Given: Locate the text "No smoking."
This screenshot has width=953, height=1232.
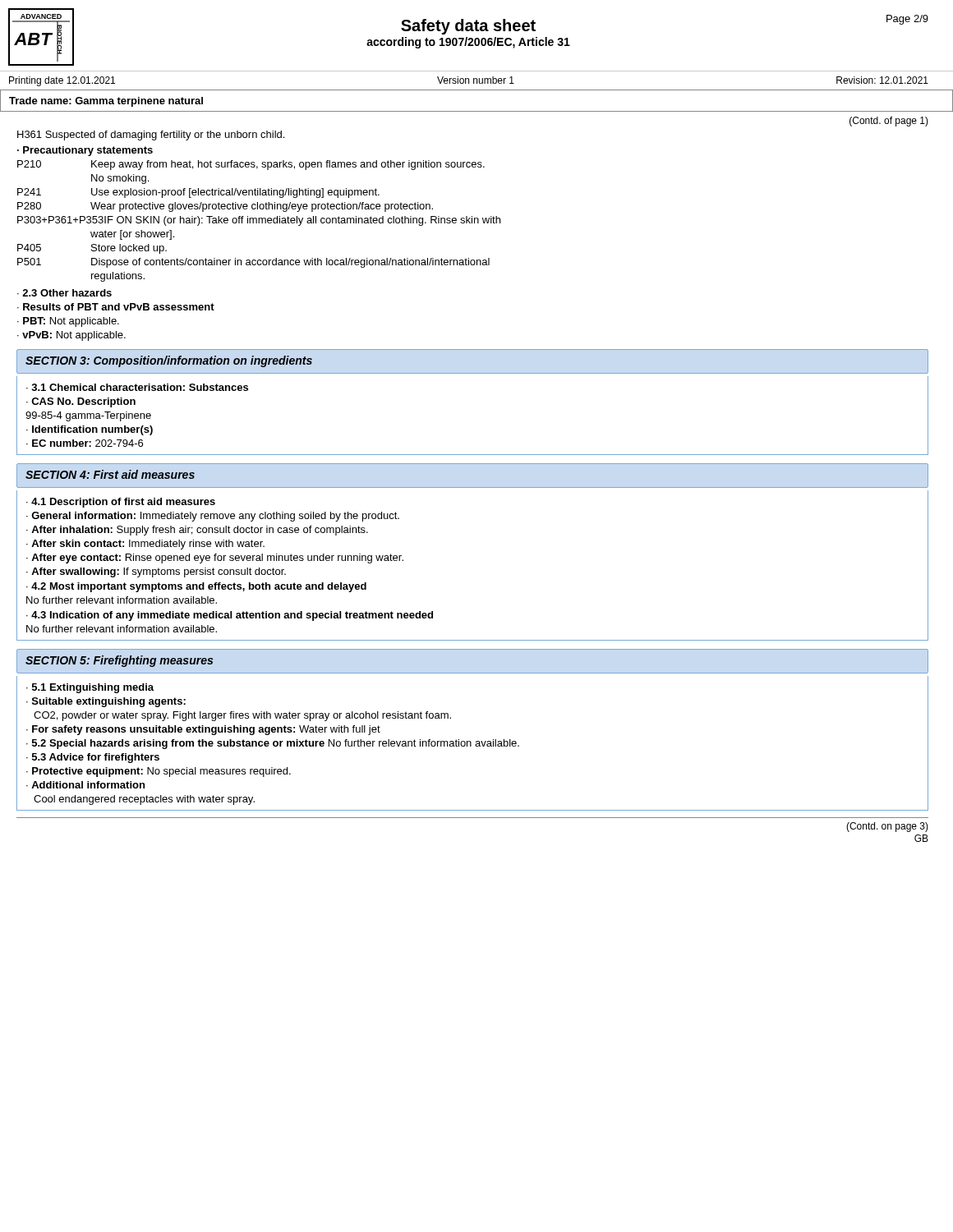Looking at the screenshot, I should 120,178.
